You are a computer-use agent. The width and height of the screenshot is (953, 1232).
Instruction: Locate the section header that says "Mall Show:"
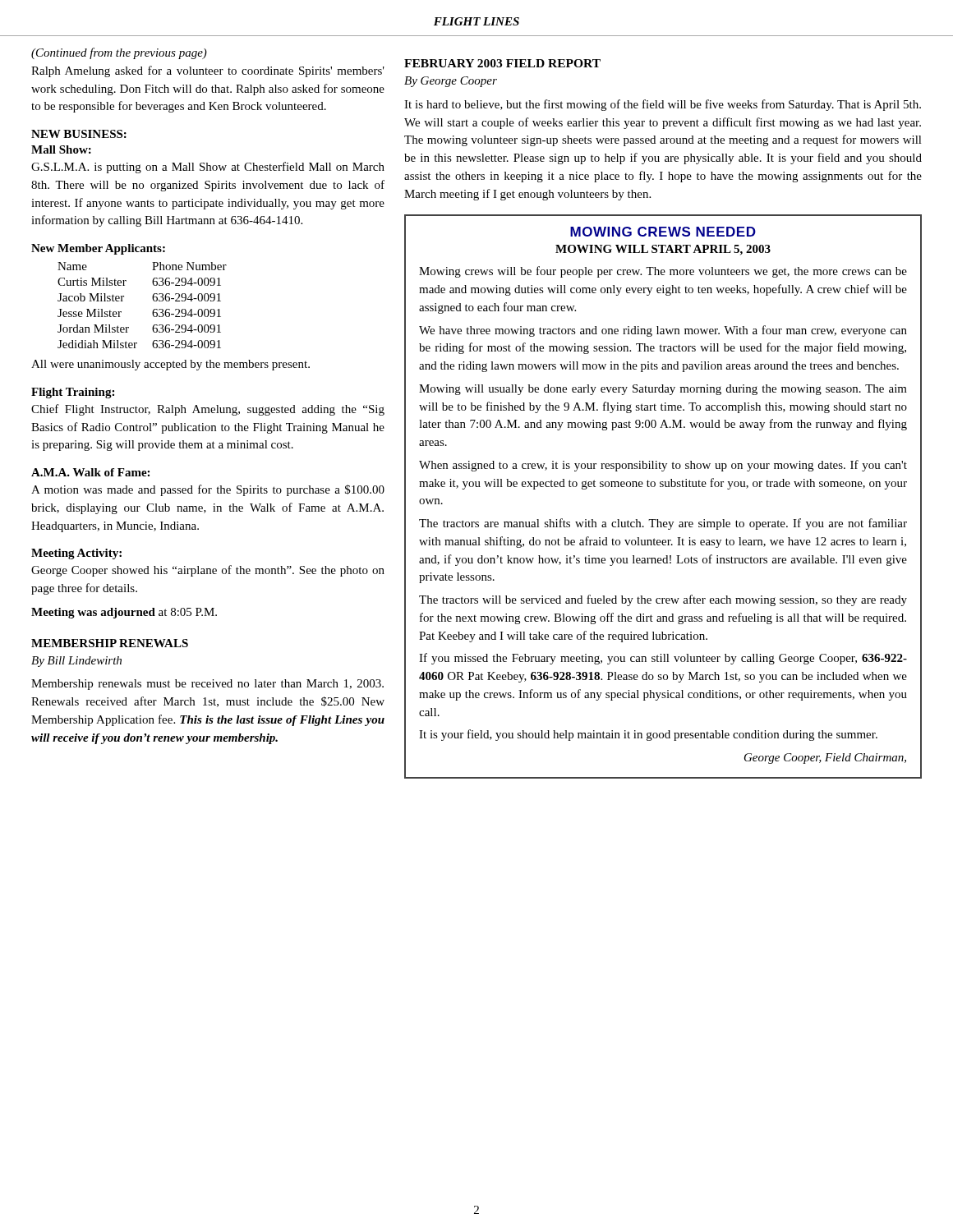coord(62,150)
